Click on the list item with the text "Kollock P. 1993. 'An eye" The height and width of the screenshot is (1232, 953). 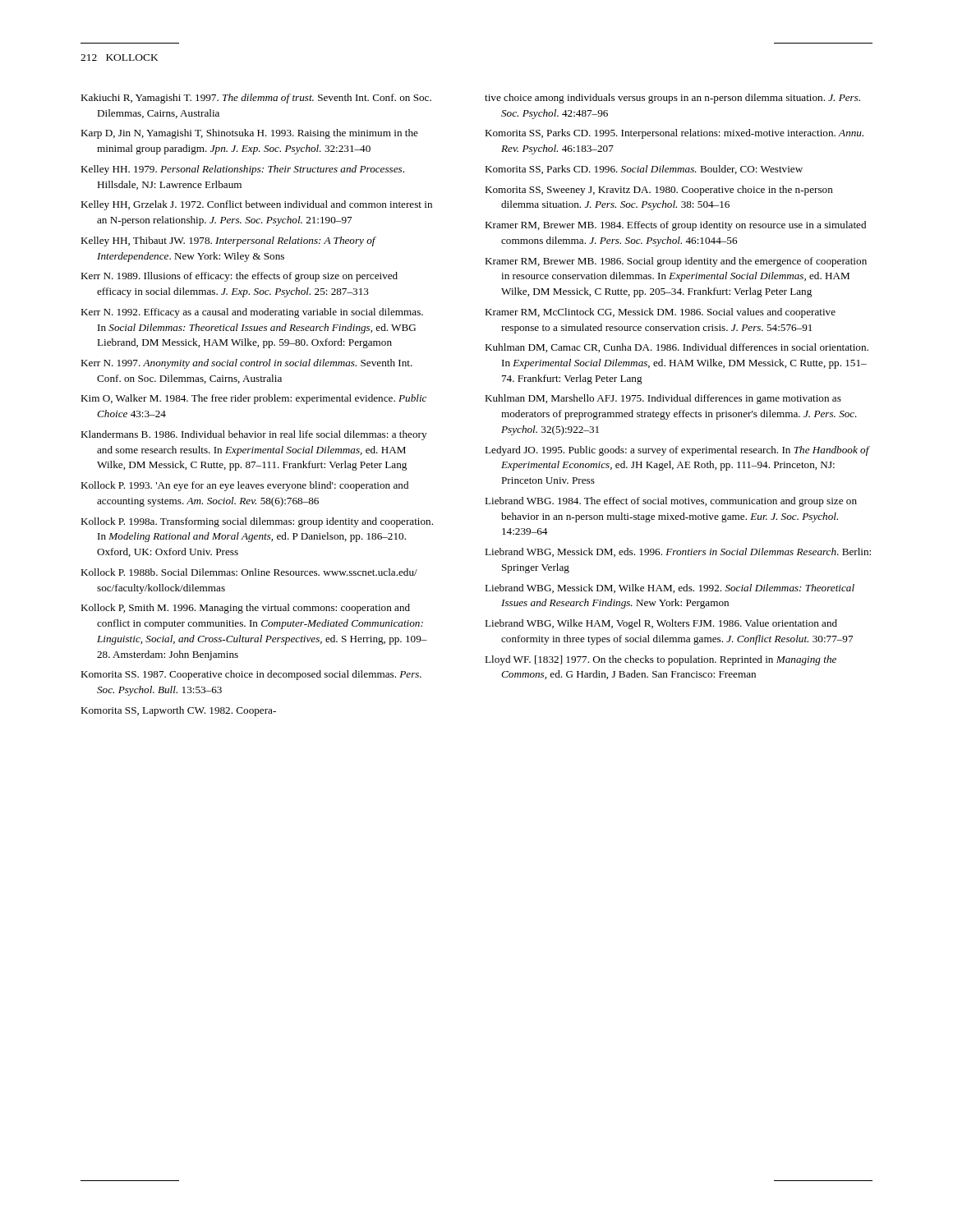click(245, 493)
